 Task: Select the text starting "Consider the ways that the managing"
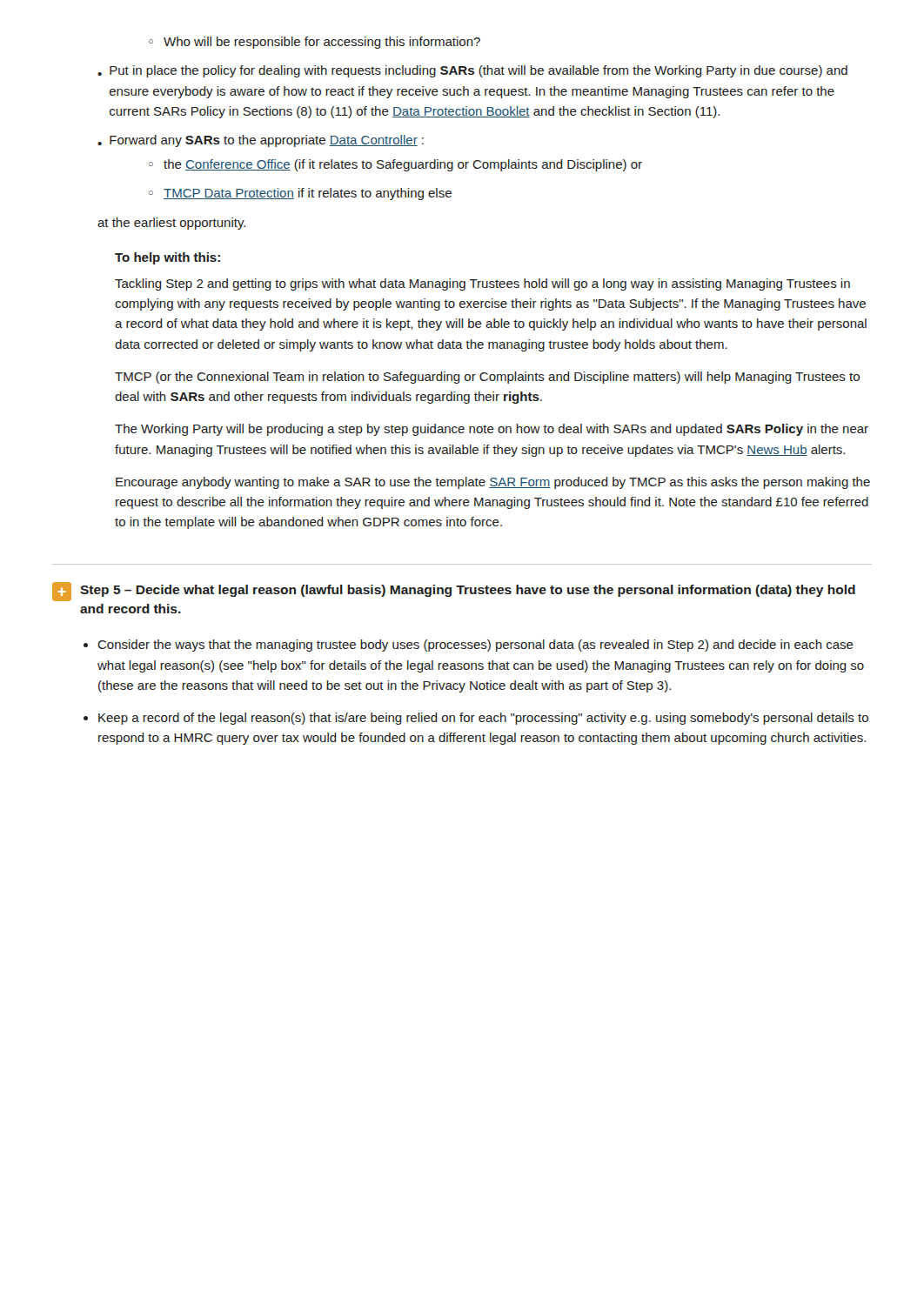click(481, 665)
